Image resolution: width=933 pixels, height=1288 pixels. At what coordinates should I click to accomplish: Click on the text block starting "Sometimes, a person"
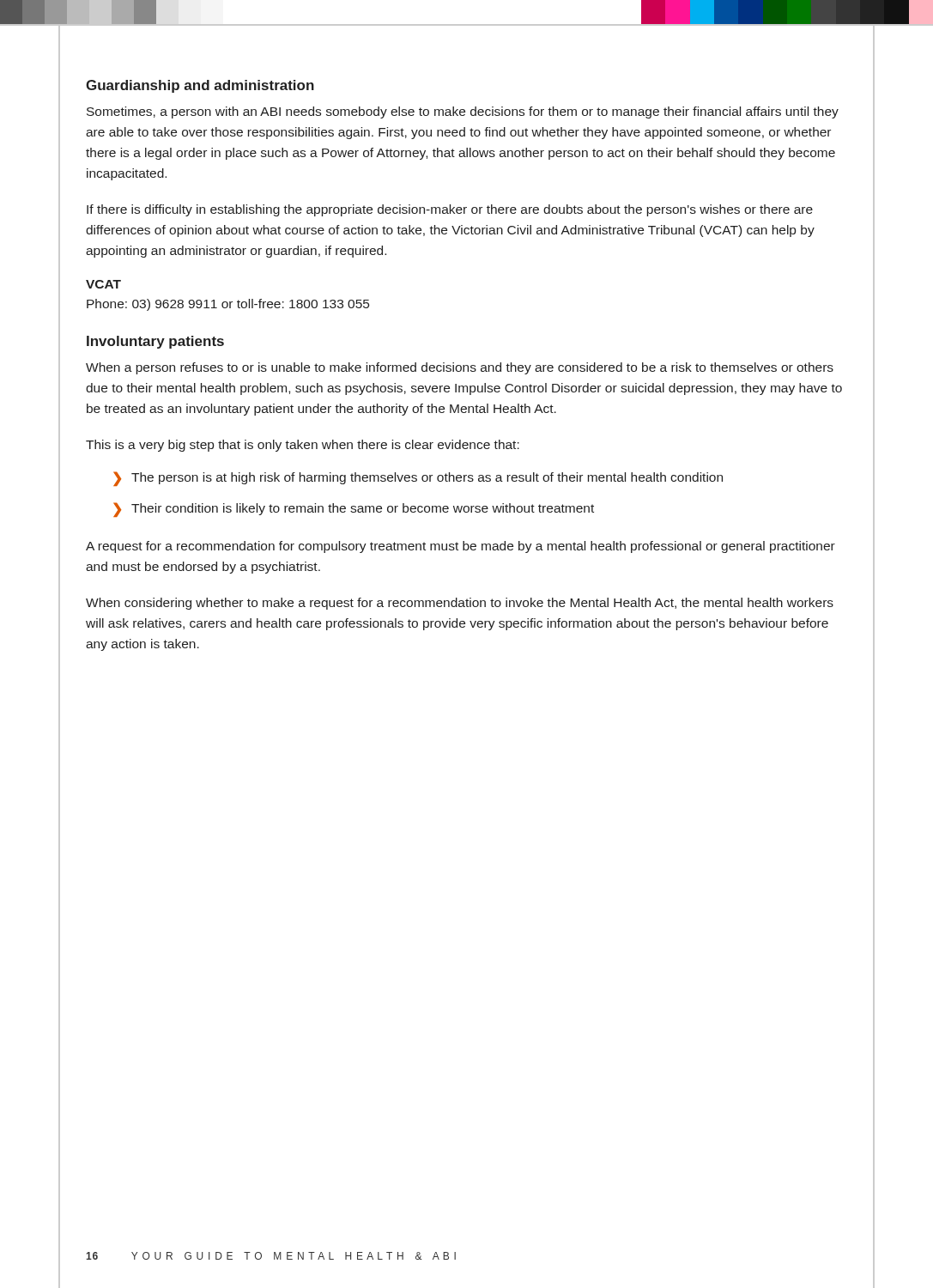click(462, 142)
